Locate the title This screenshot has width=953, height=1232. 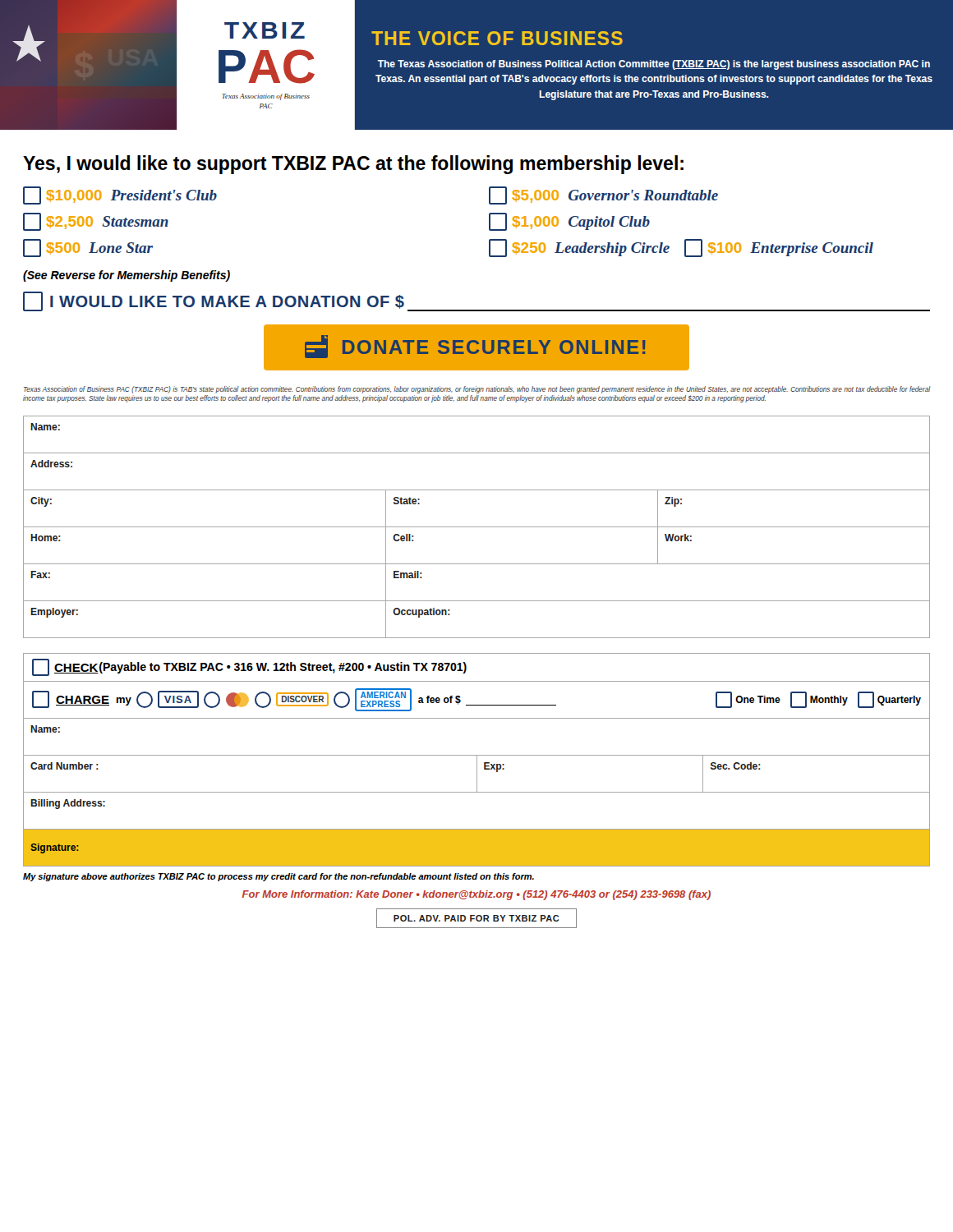(x=354, y=163)
